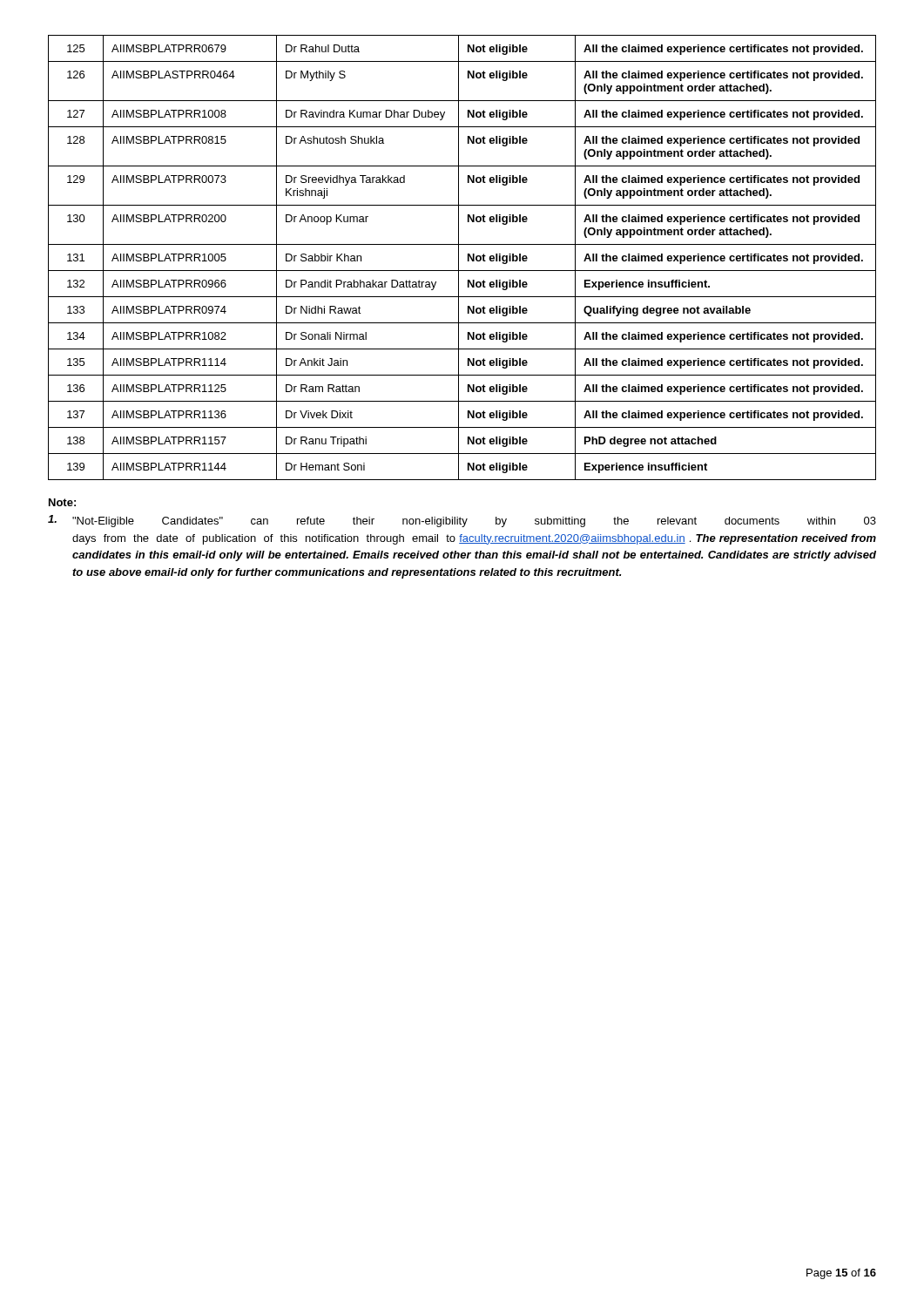Click on the table containing "Not eligible"
The image size is (924, 1307).
[462, 257]
